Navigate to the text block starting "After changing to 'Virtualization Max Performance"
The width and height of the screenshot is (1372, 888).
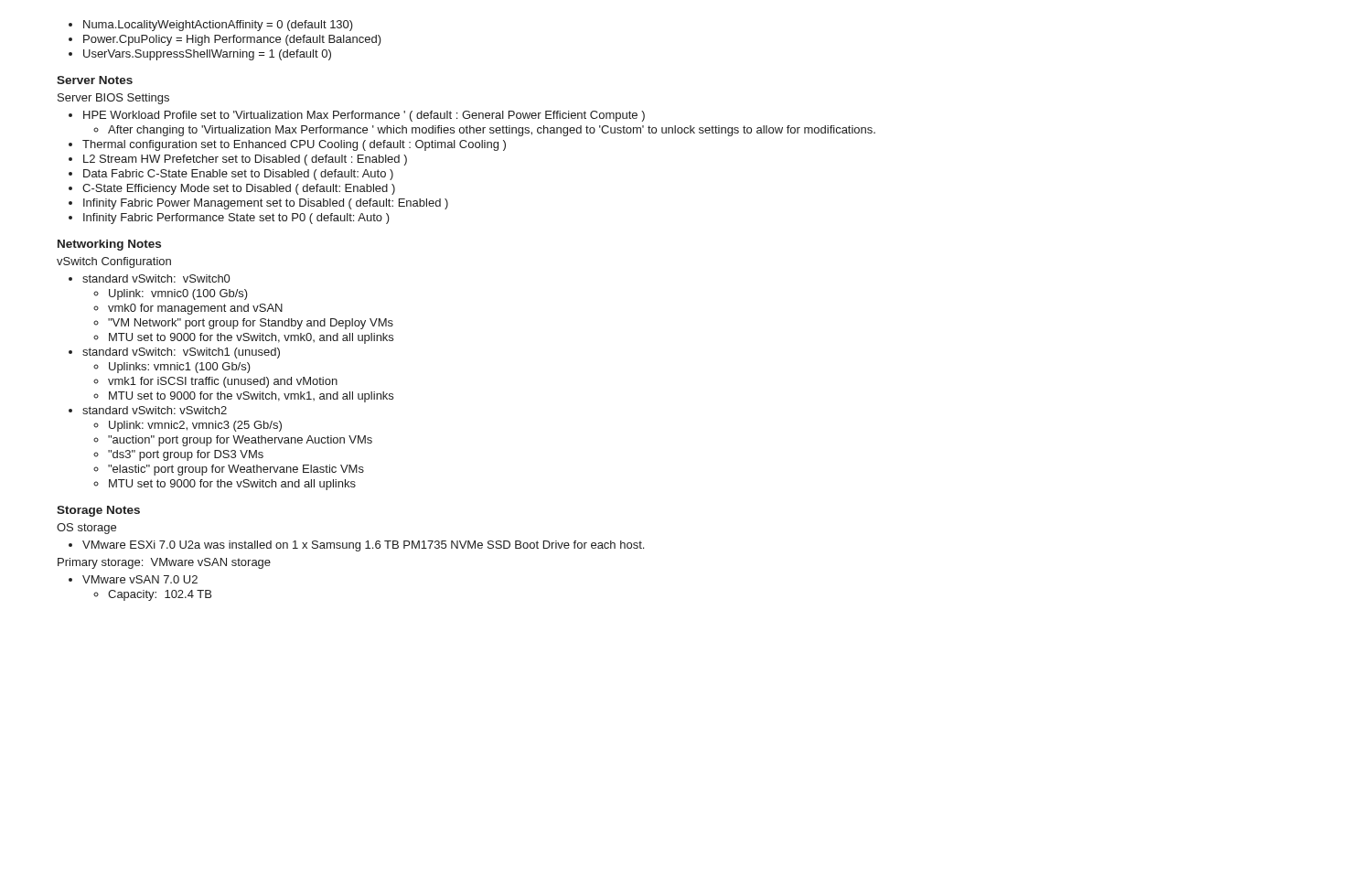coord(492,129)
